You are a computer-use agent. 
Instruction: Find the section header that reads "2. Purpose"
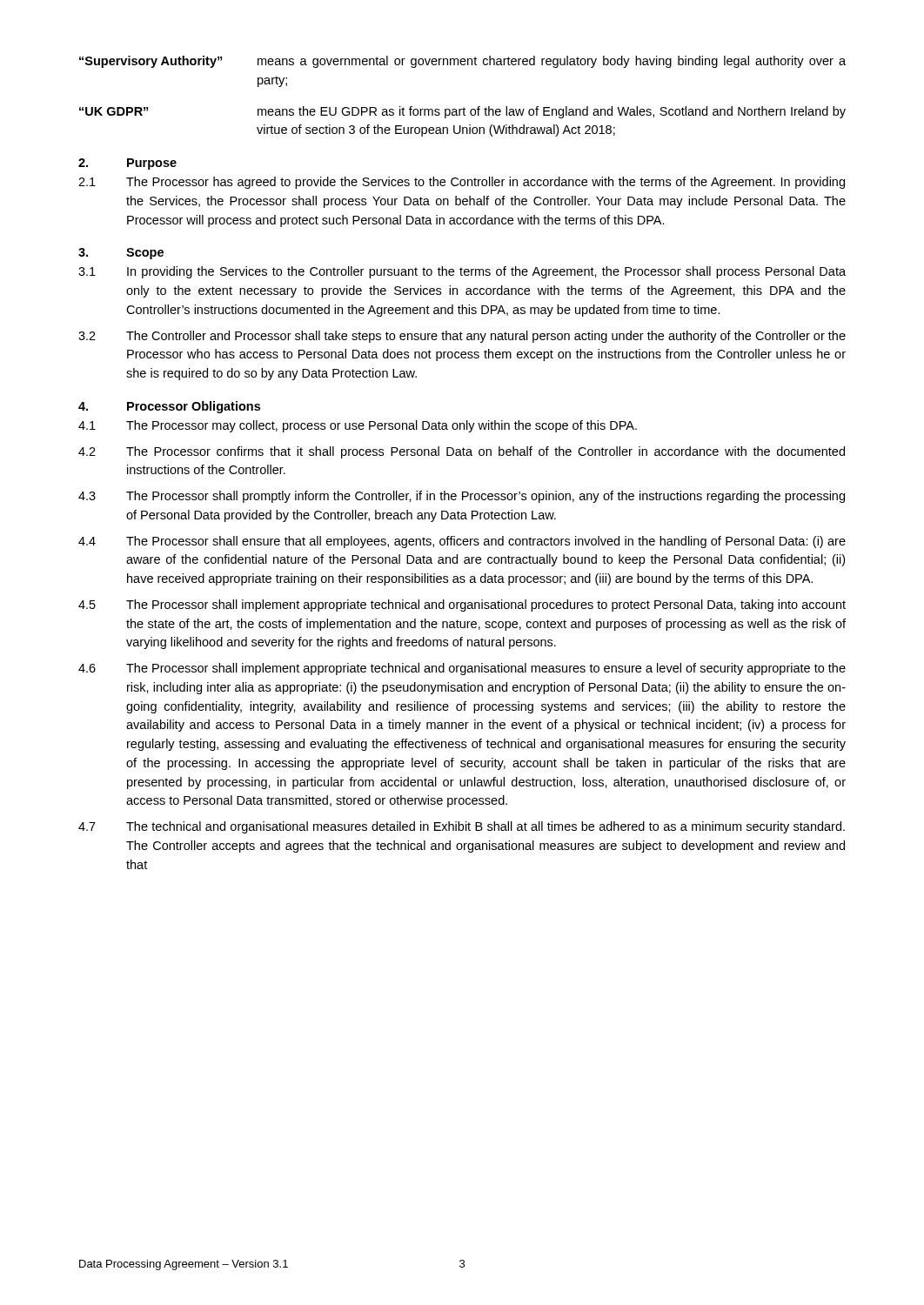click(127, 163)
